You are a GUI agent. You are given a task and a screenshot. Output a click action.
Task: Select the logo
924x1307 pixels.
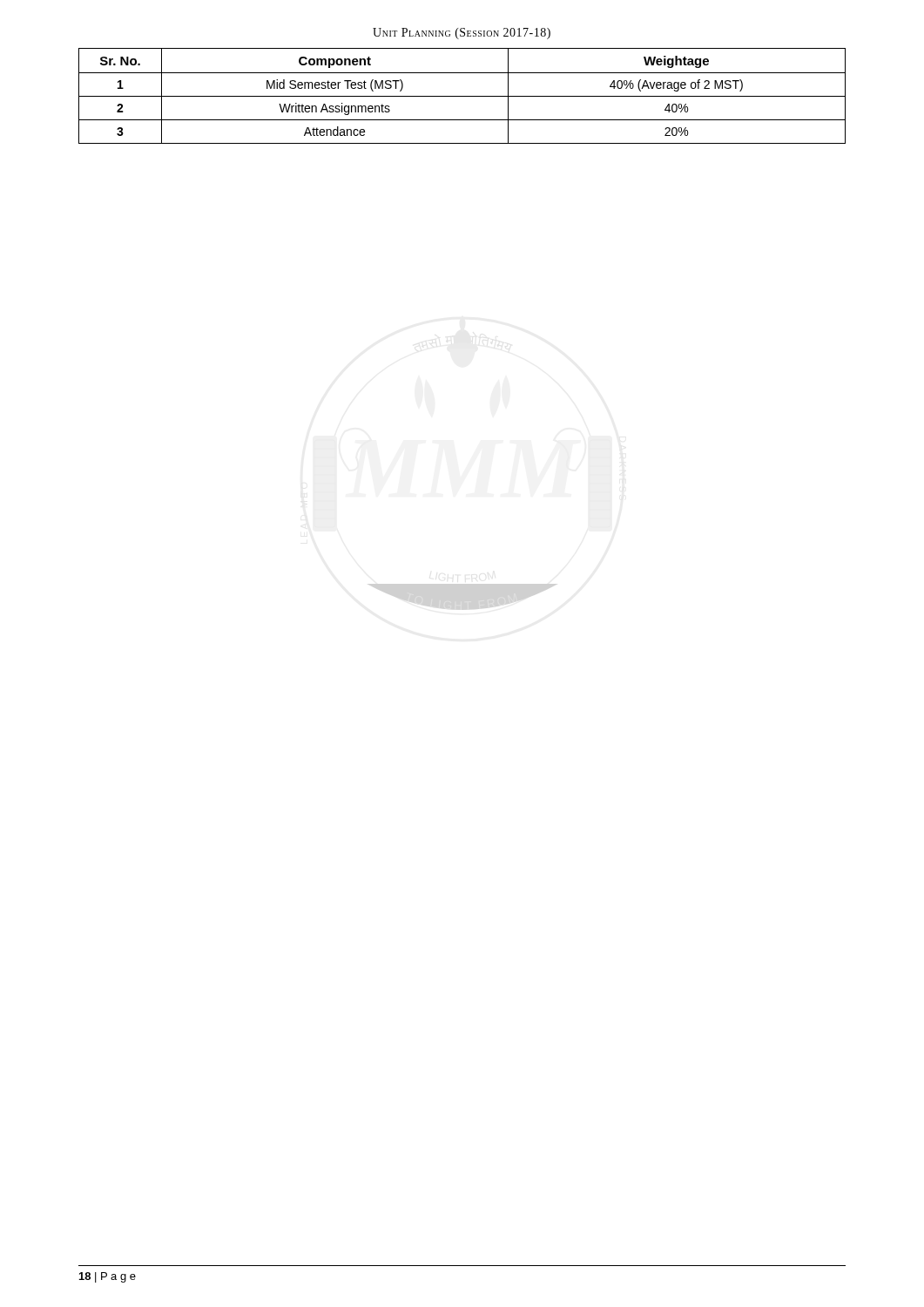pos(462,479)
